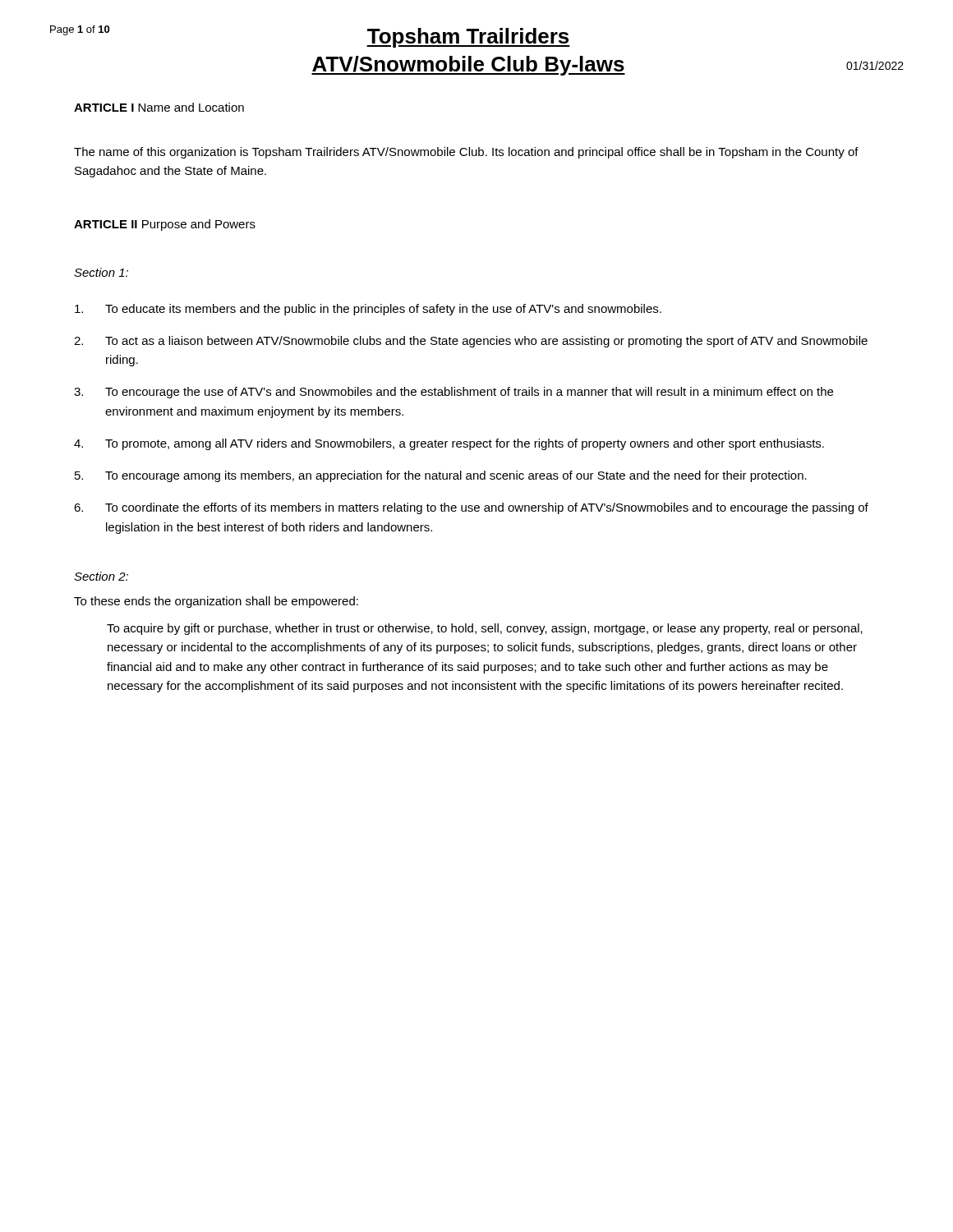Screen dimensions: 1232x953
Task: Select the list item containing "4. To promote, among"
Action: point(476,443)
